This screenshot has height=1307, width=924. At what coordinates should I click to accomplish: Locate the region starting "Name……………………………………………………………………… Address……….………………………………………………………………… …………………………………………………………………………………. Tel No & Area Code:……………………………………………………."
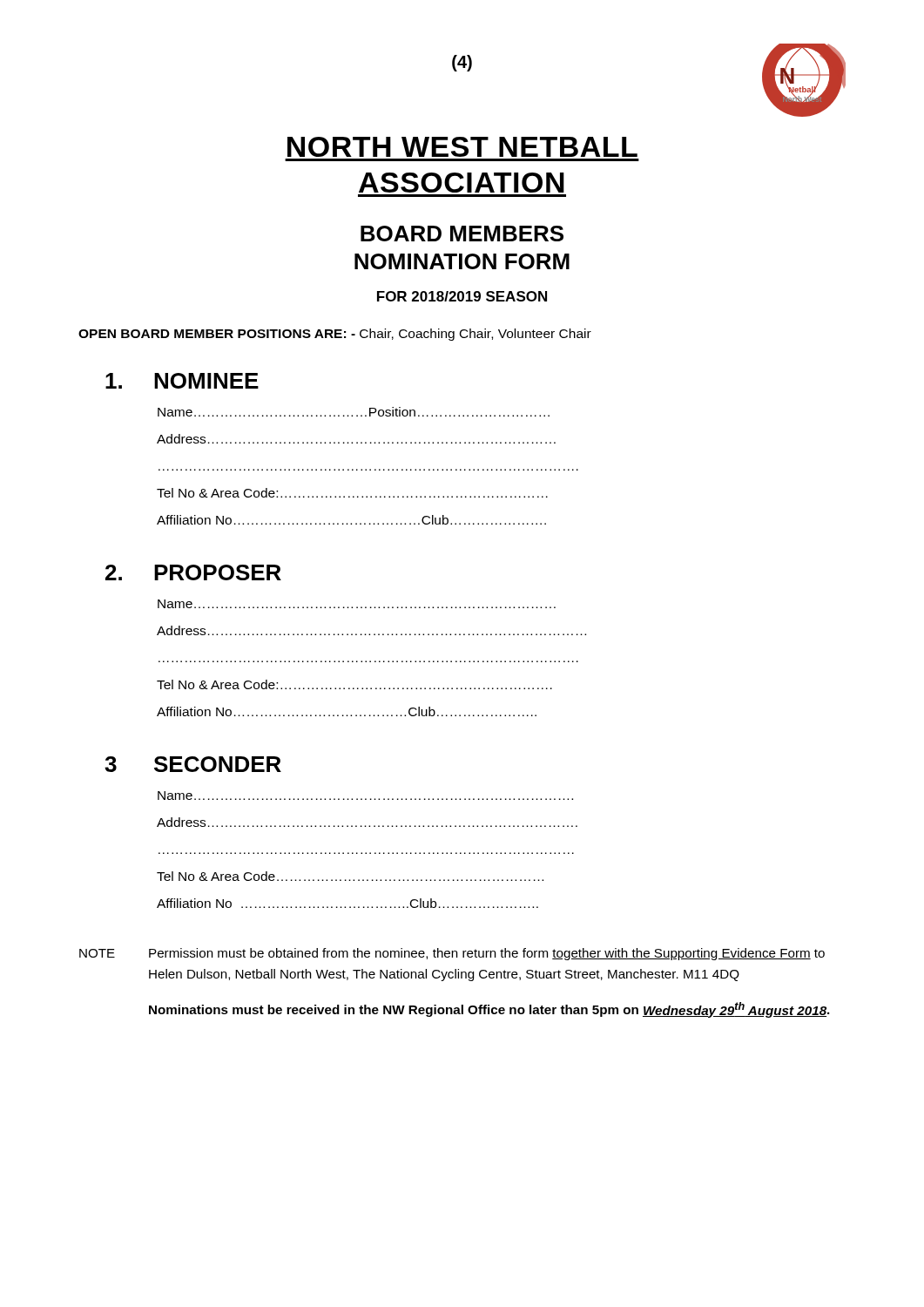[372, 657]
